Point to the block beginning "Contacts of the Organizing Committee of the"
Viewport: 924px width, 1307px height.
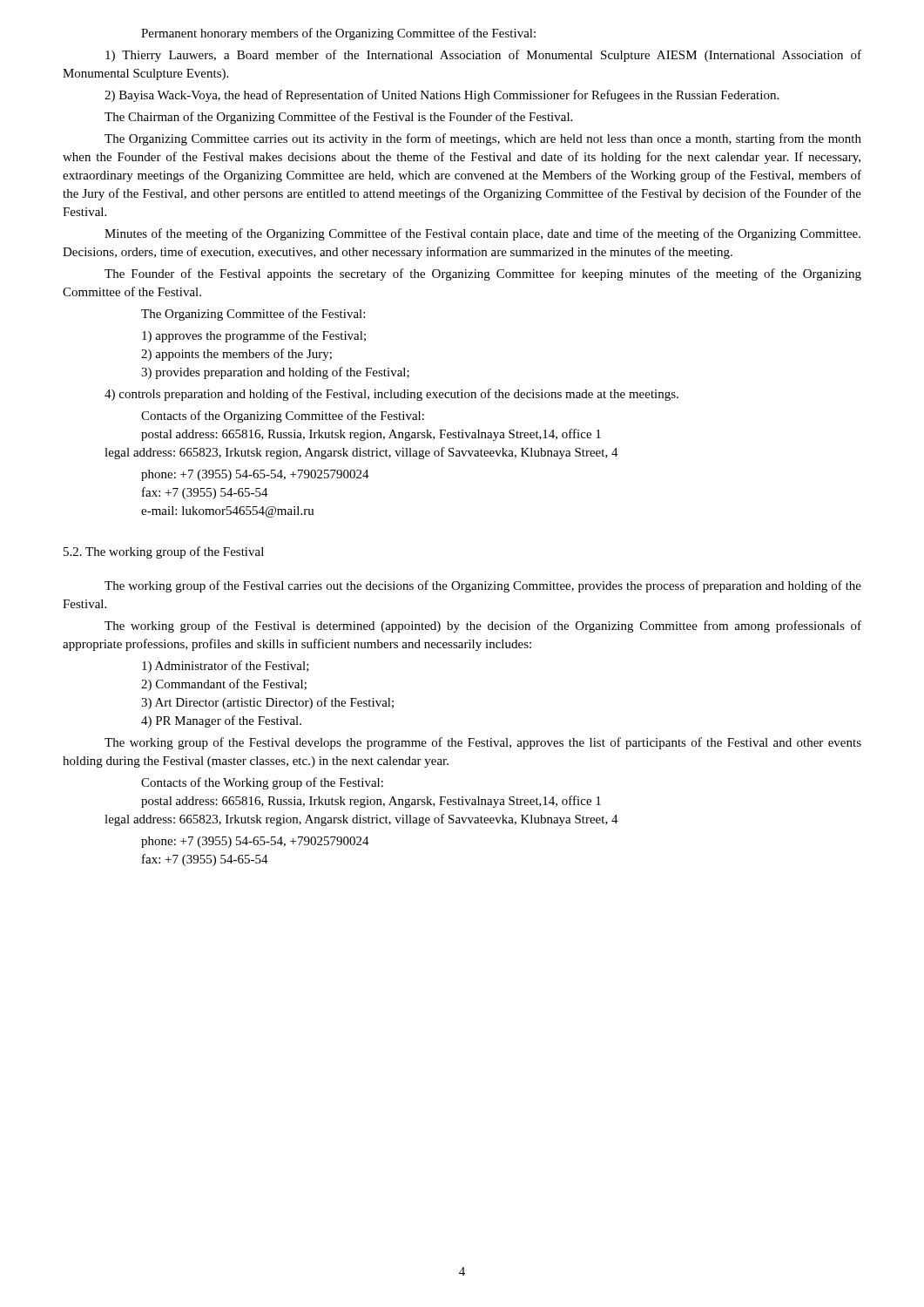283,416
